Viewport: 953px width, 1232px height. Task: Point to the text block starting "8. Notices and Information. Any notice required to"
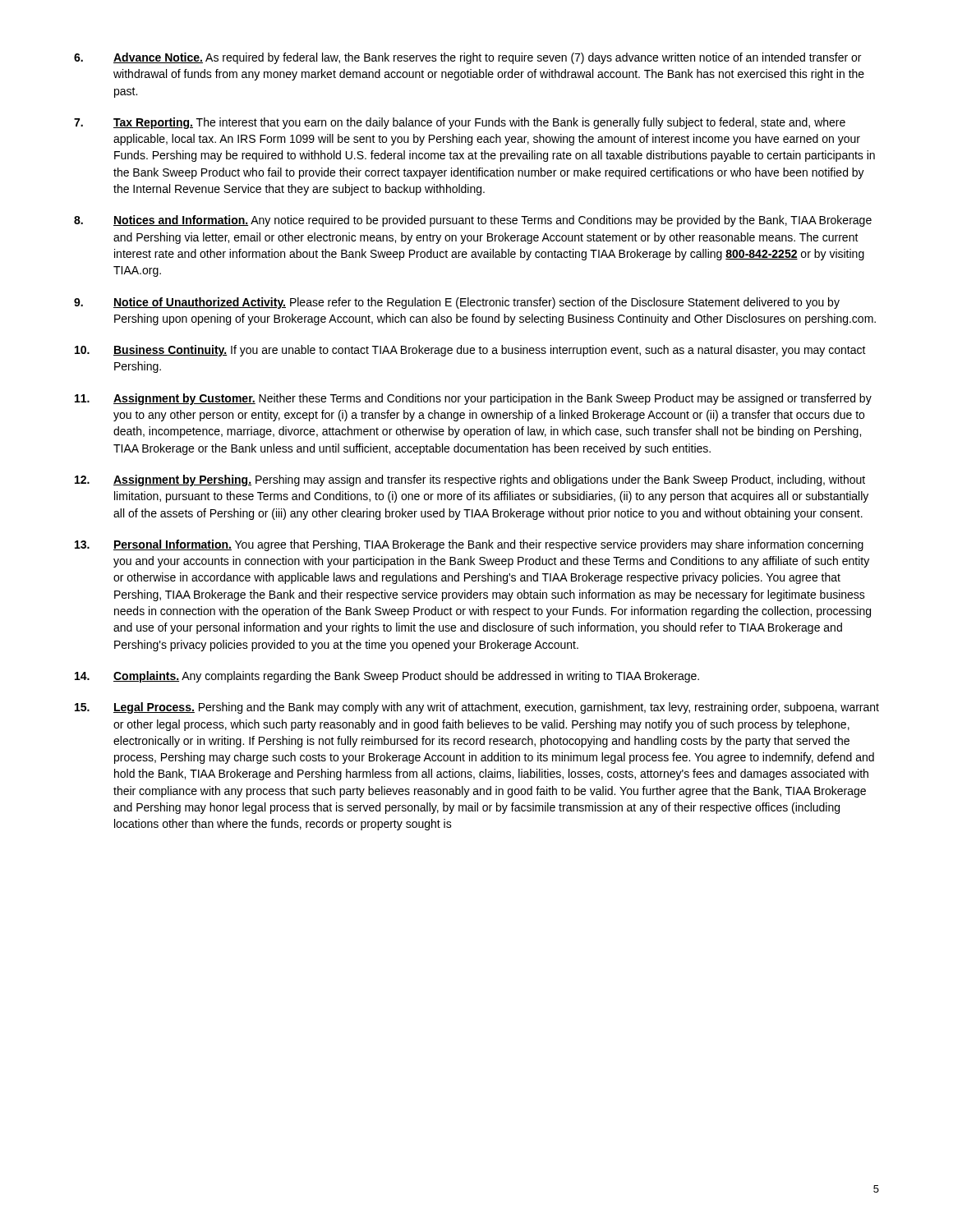tap(476, 246)
